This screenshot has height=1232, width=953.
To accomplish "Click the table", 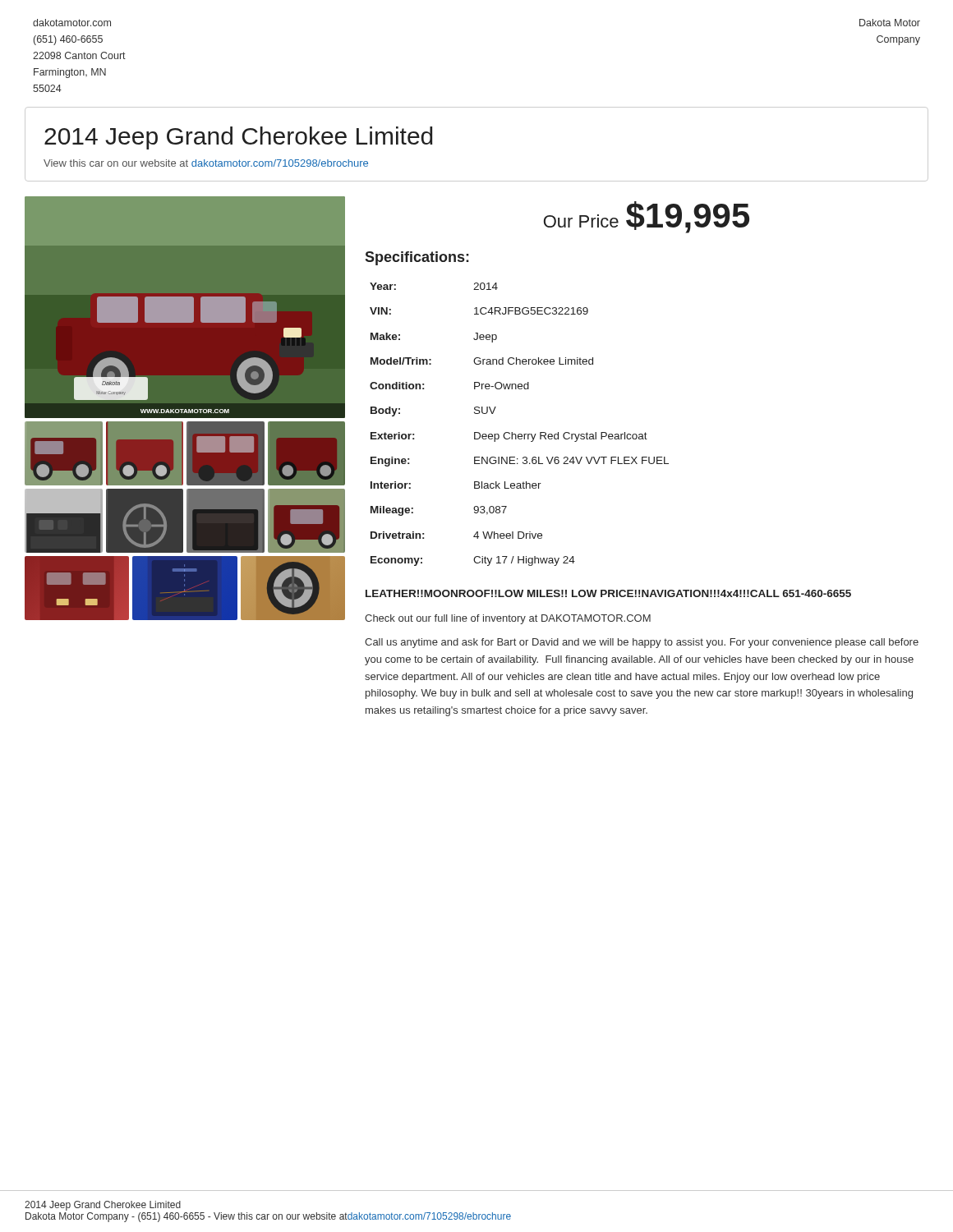I will (647, 423).
